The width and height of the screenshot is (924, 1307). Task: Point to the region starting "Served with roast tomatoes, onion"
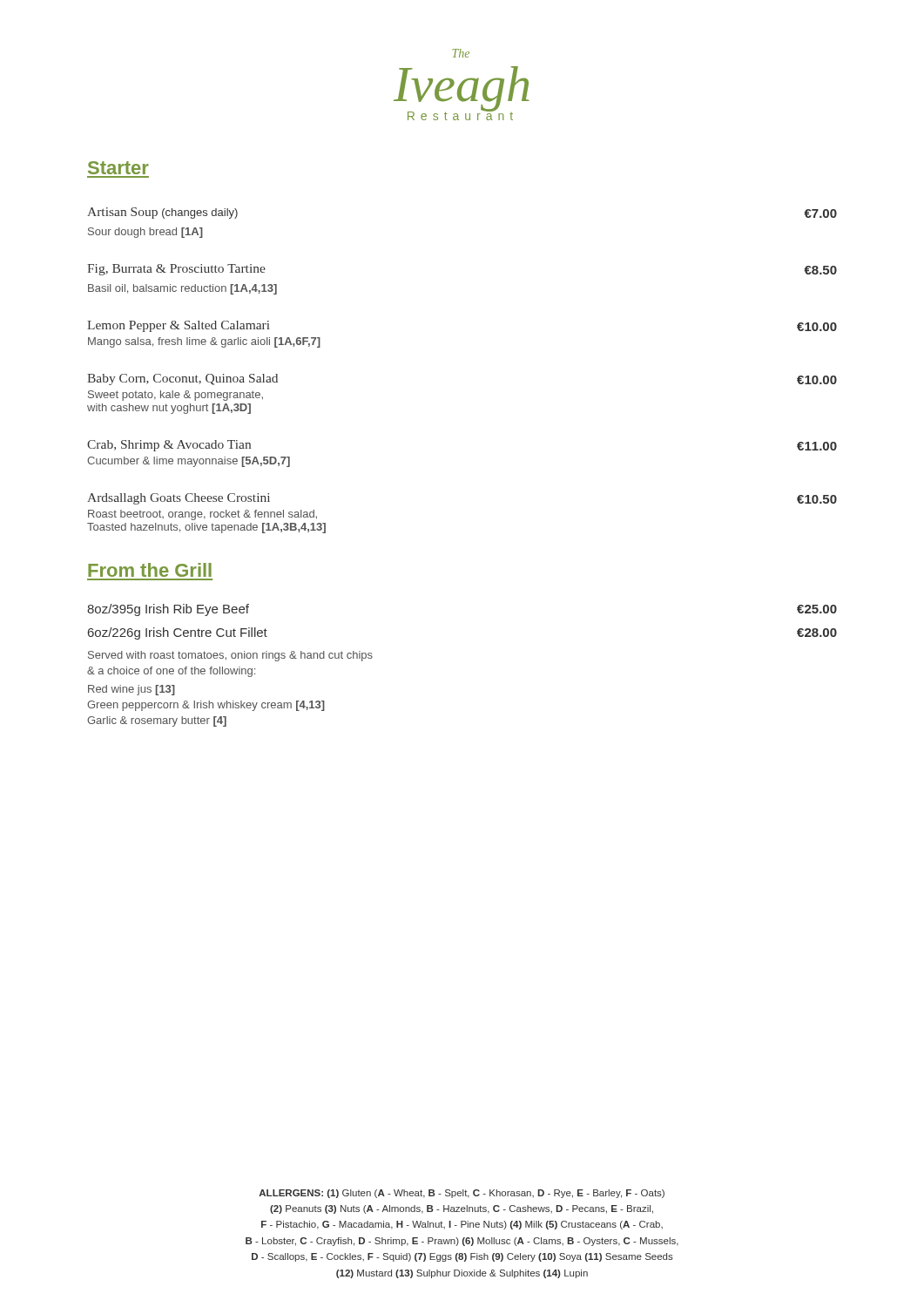tap(230, 656)
